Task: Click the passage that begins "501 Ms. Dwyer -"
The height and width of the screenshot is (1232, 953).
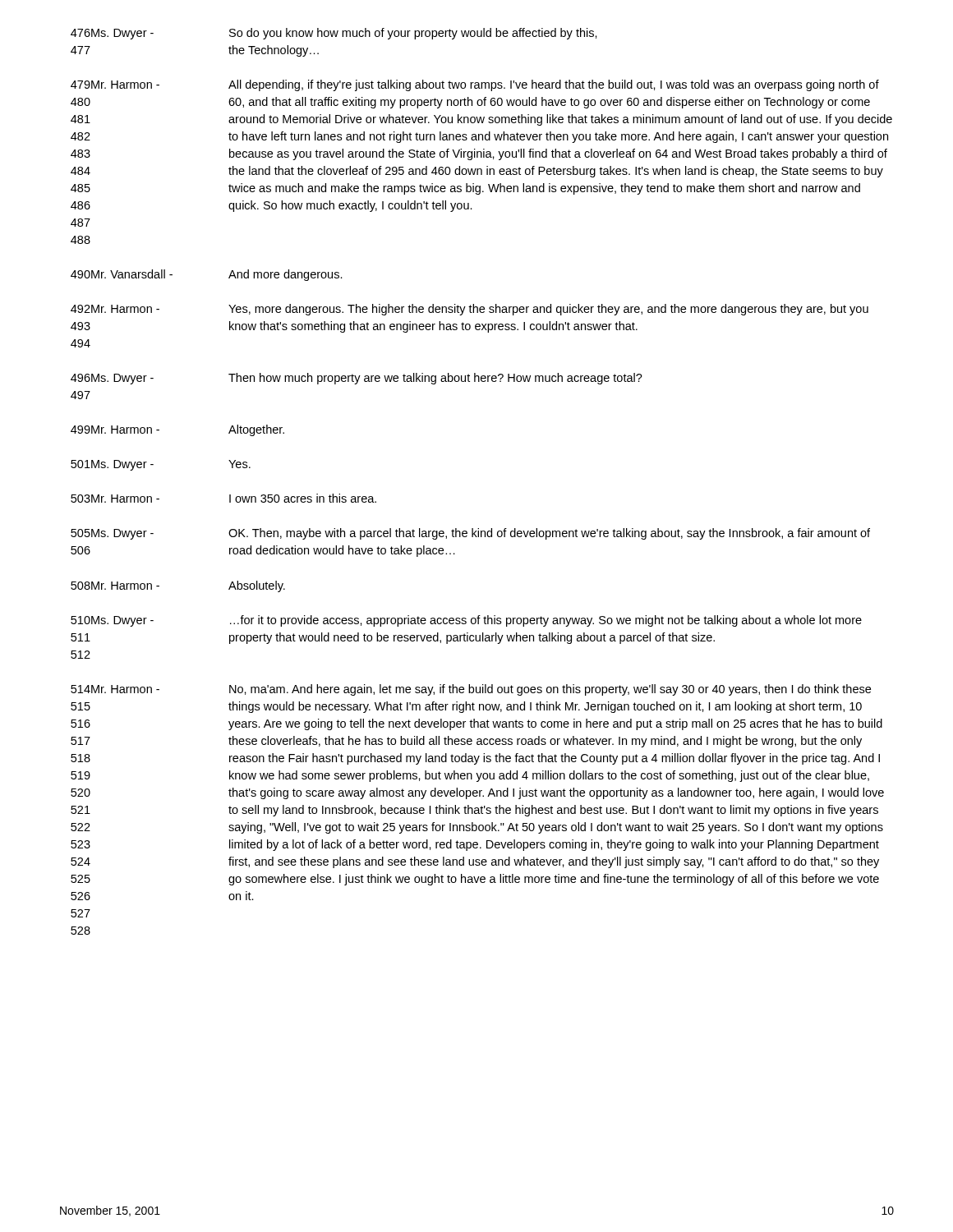Action: click(103, 465)
